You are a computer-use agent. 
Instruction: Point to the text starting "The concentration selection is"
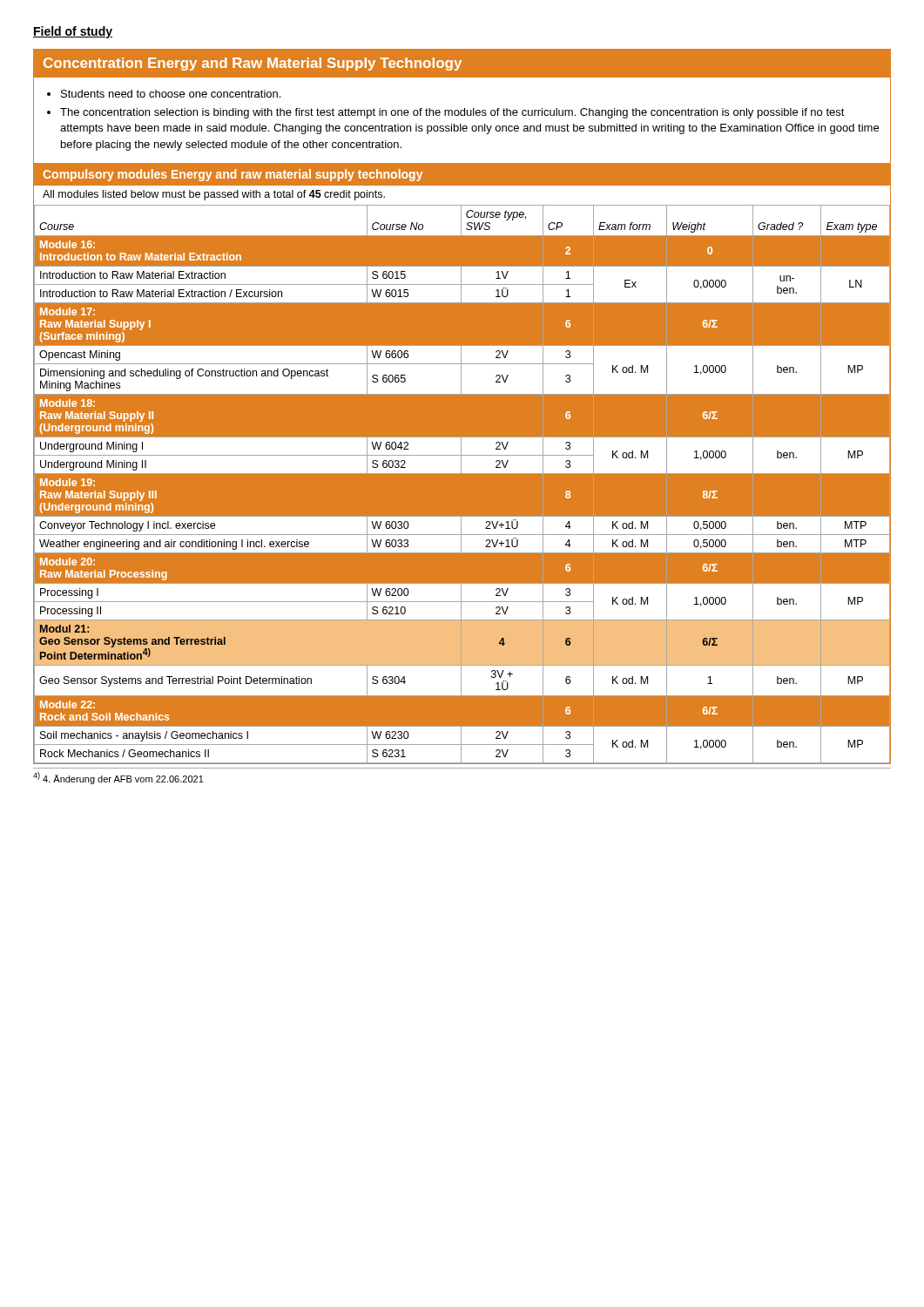(x=470, y=128)
